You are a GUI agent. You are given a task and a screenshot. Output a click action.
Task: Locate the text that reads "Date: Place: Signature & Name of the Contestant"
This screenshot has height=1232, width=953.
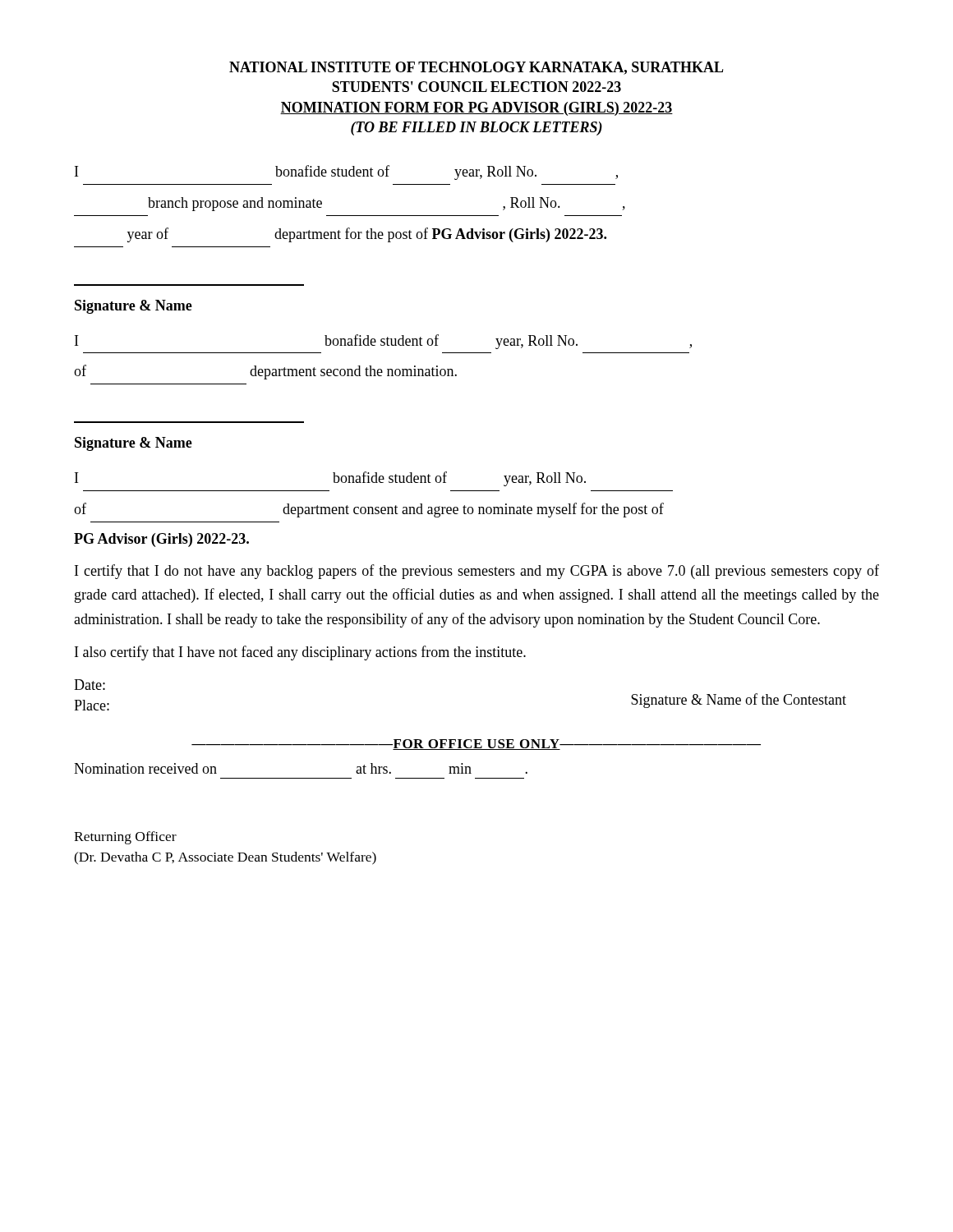click(90, 685)
